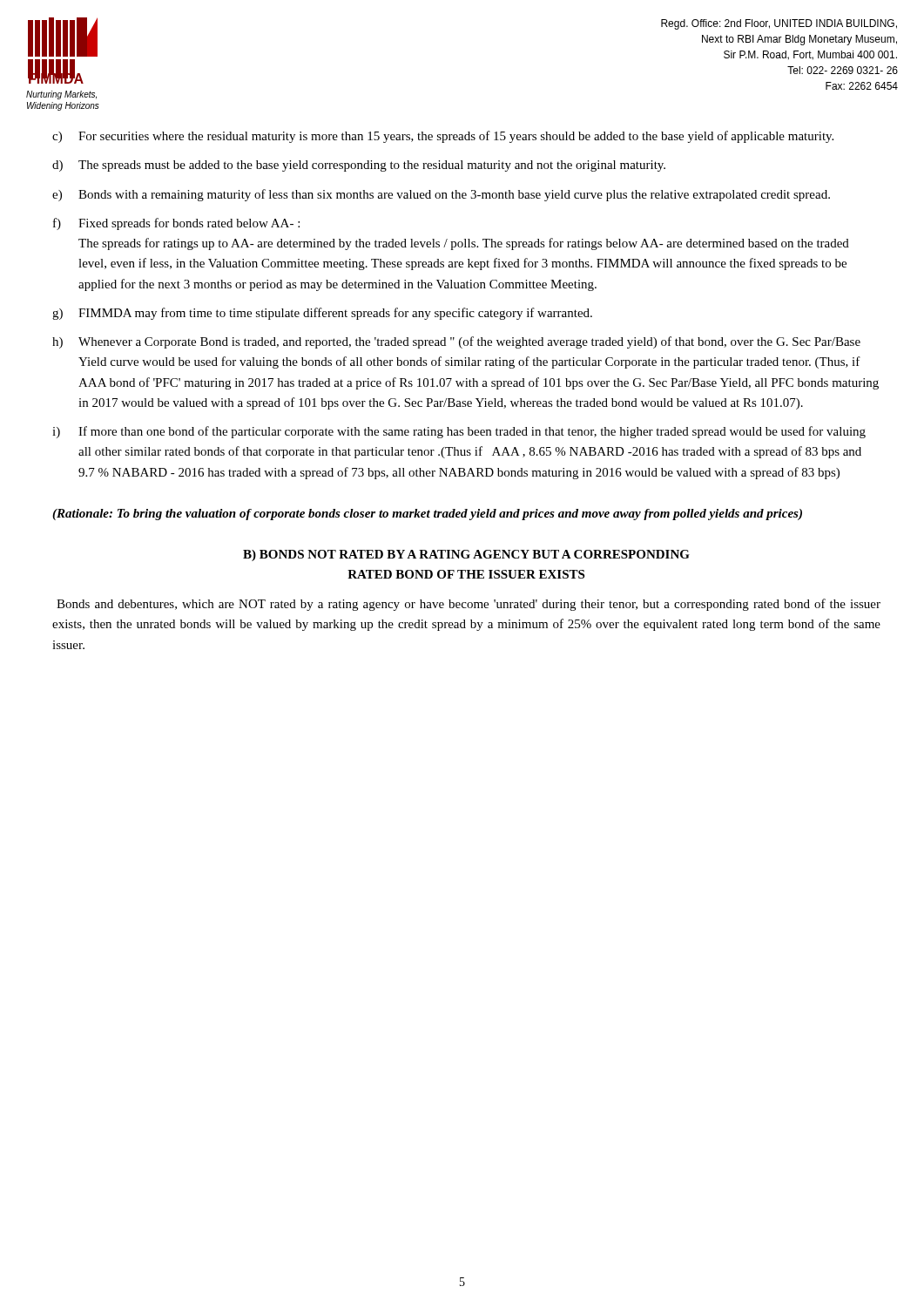This screenshot has height=1307, width=924.
Task: Find the list item containing "f) Fixed spreads for"
Action: tap(466, 254)
